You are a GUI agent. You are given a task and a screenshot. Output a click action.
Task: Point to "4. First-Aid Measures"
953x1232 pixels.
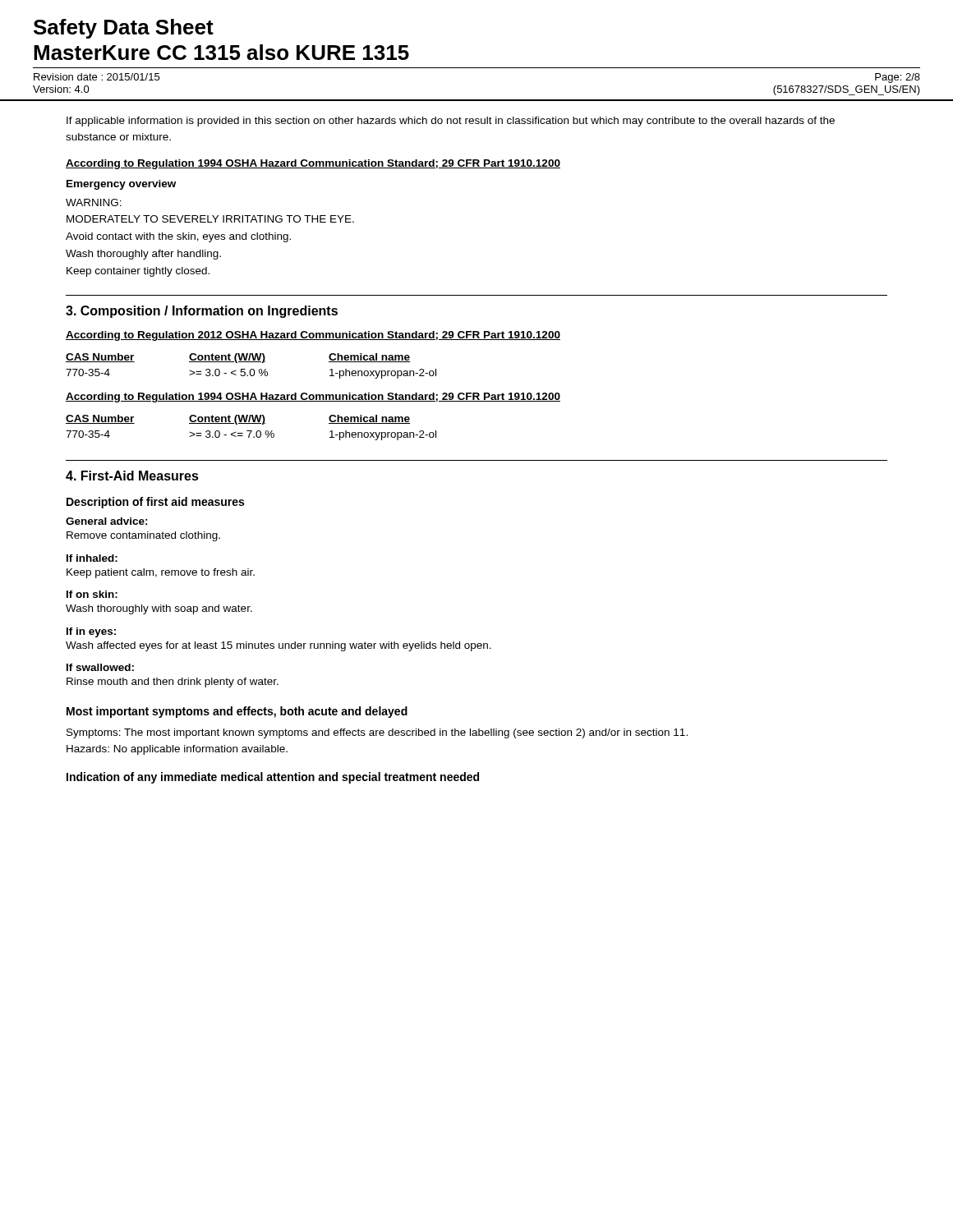click(x=132, y=476)
